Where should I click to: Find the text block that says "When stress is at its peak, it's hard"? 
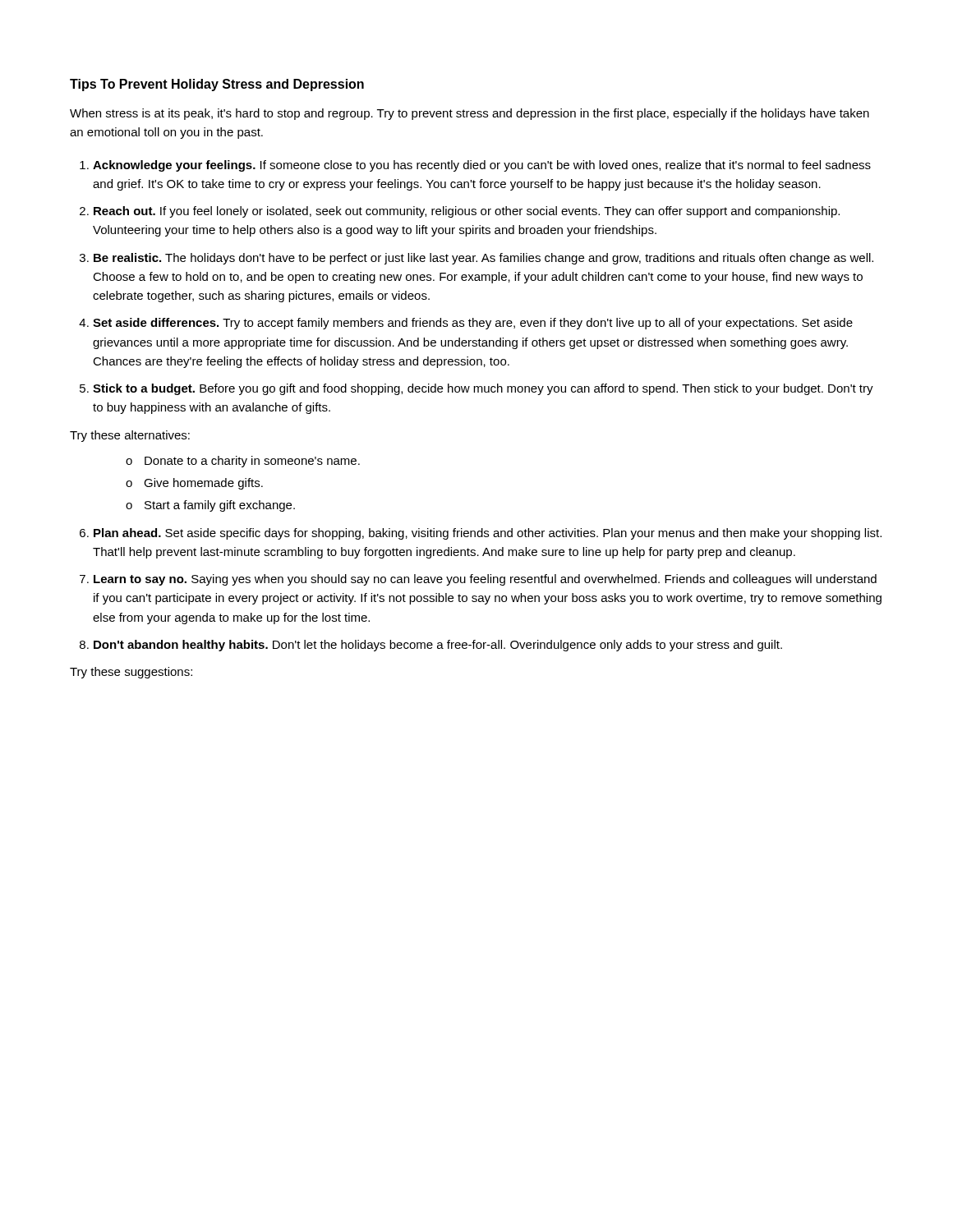pyautogui.click(x=470, y=122)
